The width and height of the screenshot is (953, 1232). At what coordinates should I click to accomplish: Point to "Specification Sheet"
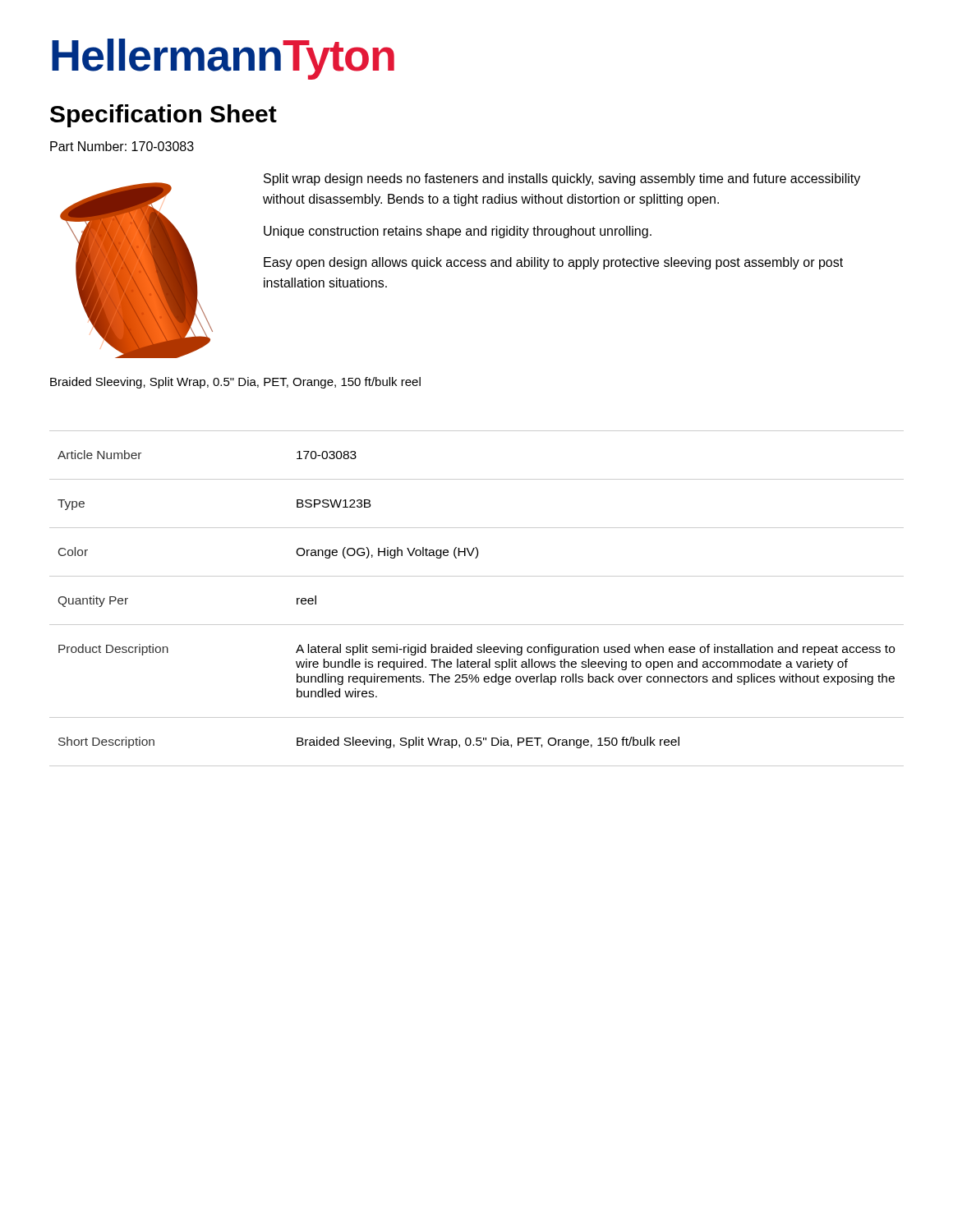click(163, 114)
